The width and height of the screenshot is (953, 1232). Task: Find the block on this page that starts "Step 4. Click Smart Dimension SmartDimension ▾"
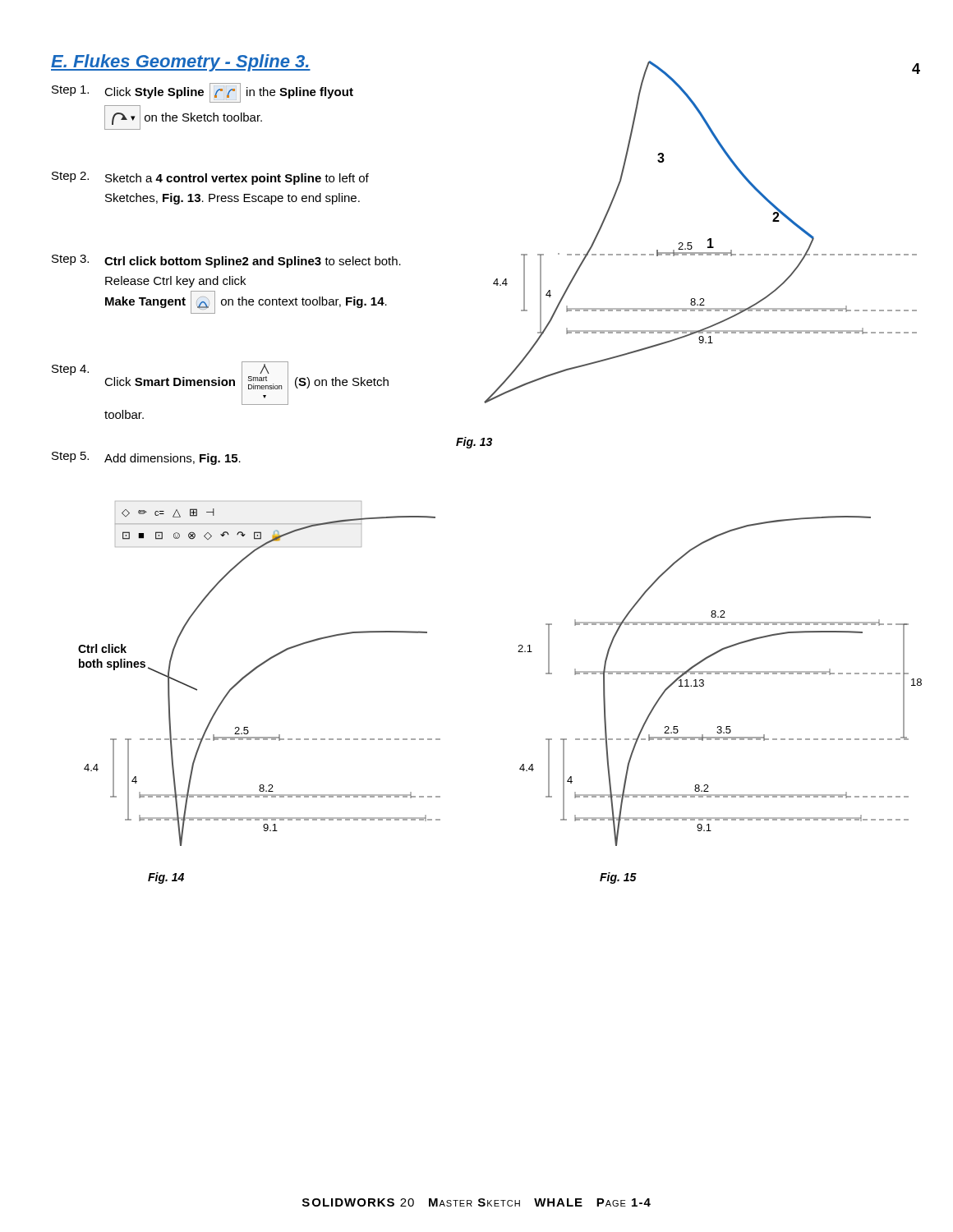pyautogui.click(x=228, y=393)
